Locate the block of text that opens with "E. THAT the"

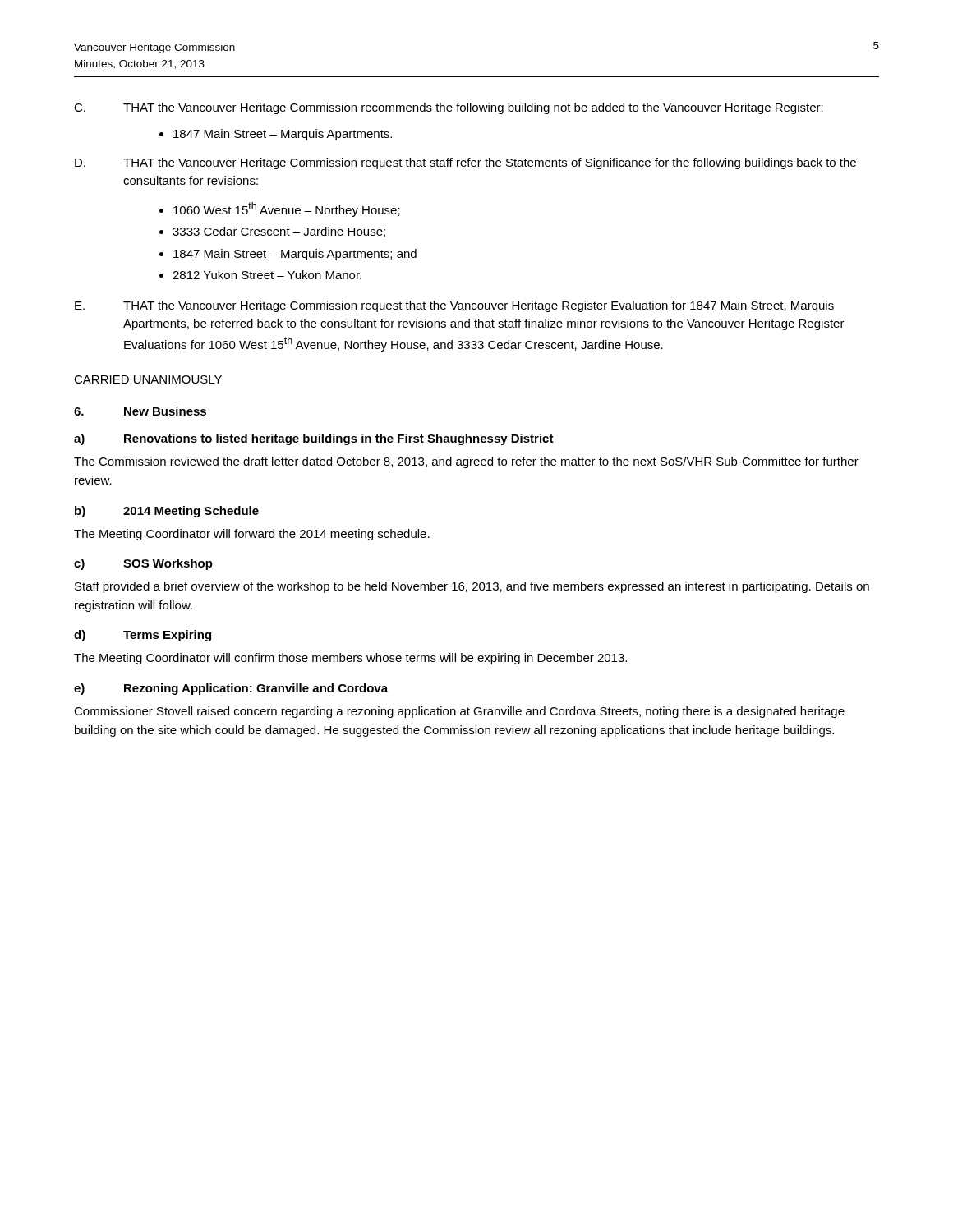point(476,325)
